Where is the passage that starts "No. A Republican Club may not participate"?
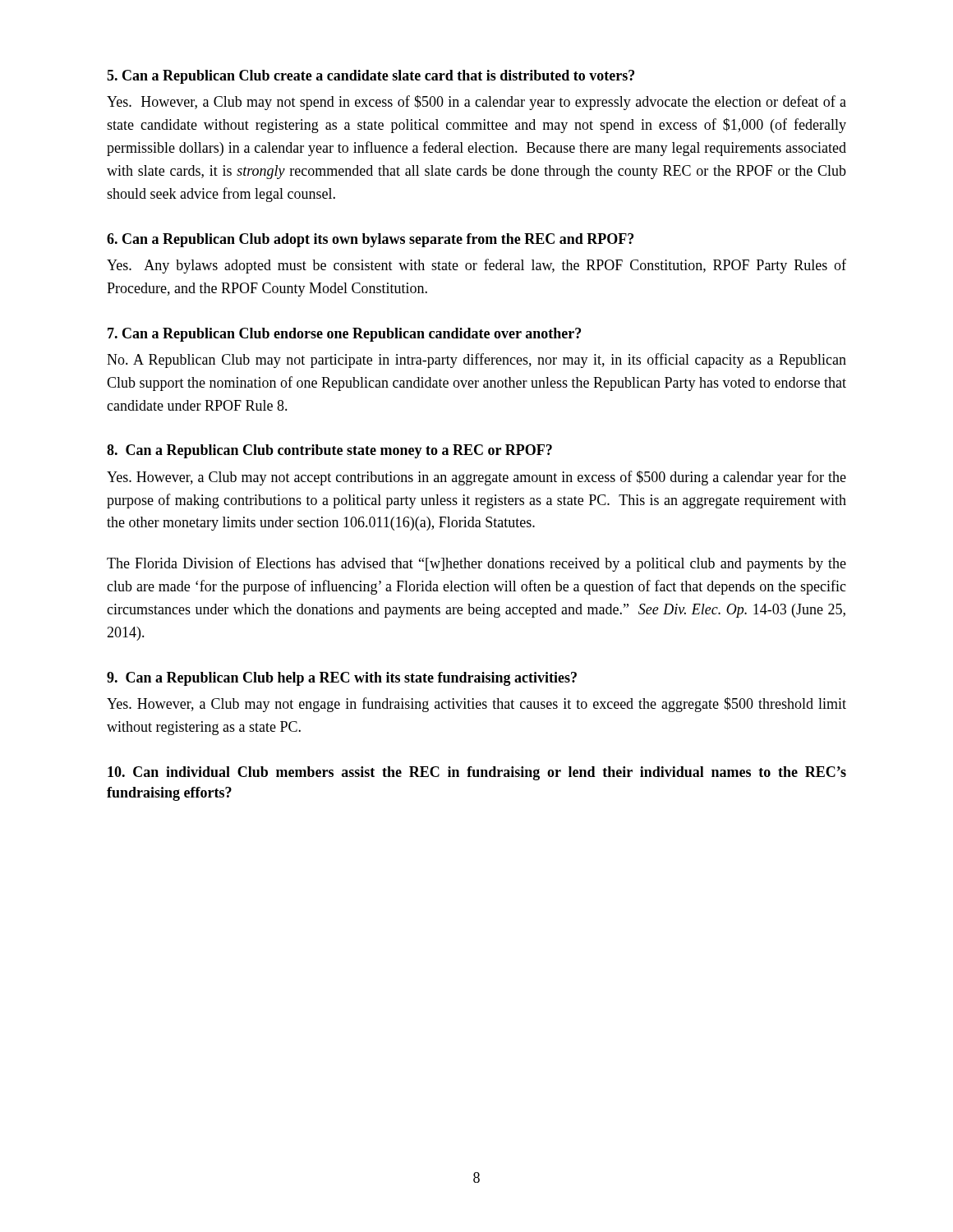953x1232 pixels. (476, 382)
